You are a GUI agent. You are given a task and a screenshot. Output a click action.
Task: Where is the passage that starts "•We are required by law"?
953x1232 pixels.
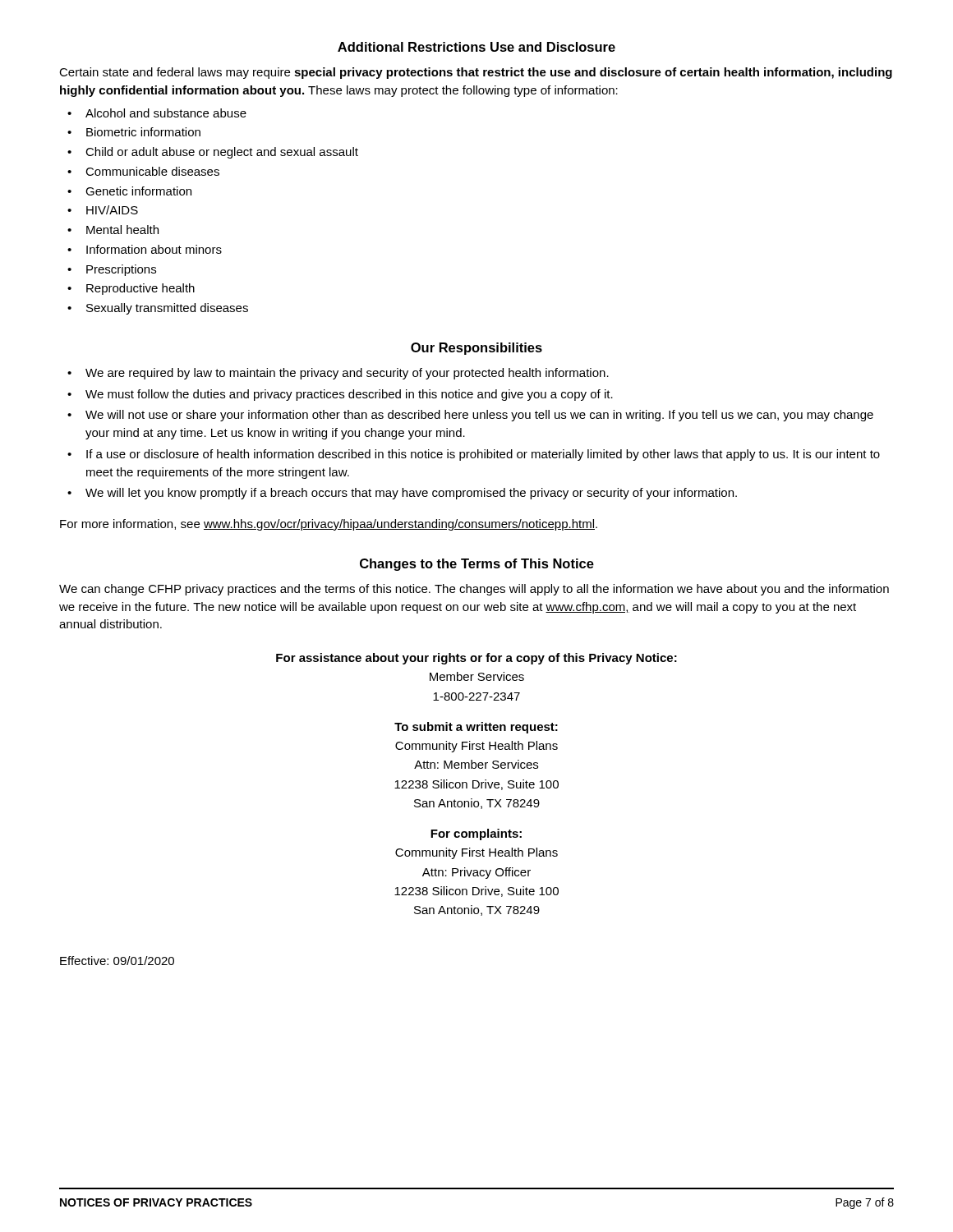(x=338, y=373)
